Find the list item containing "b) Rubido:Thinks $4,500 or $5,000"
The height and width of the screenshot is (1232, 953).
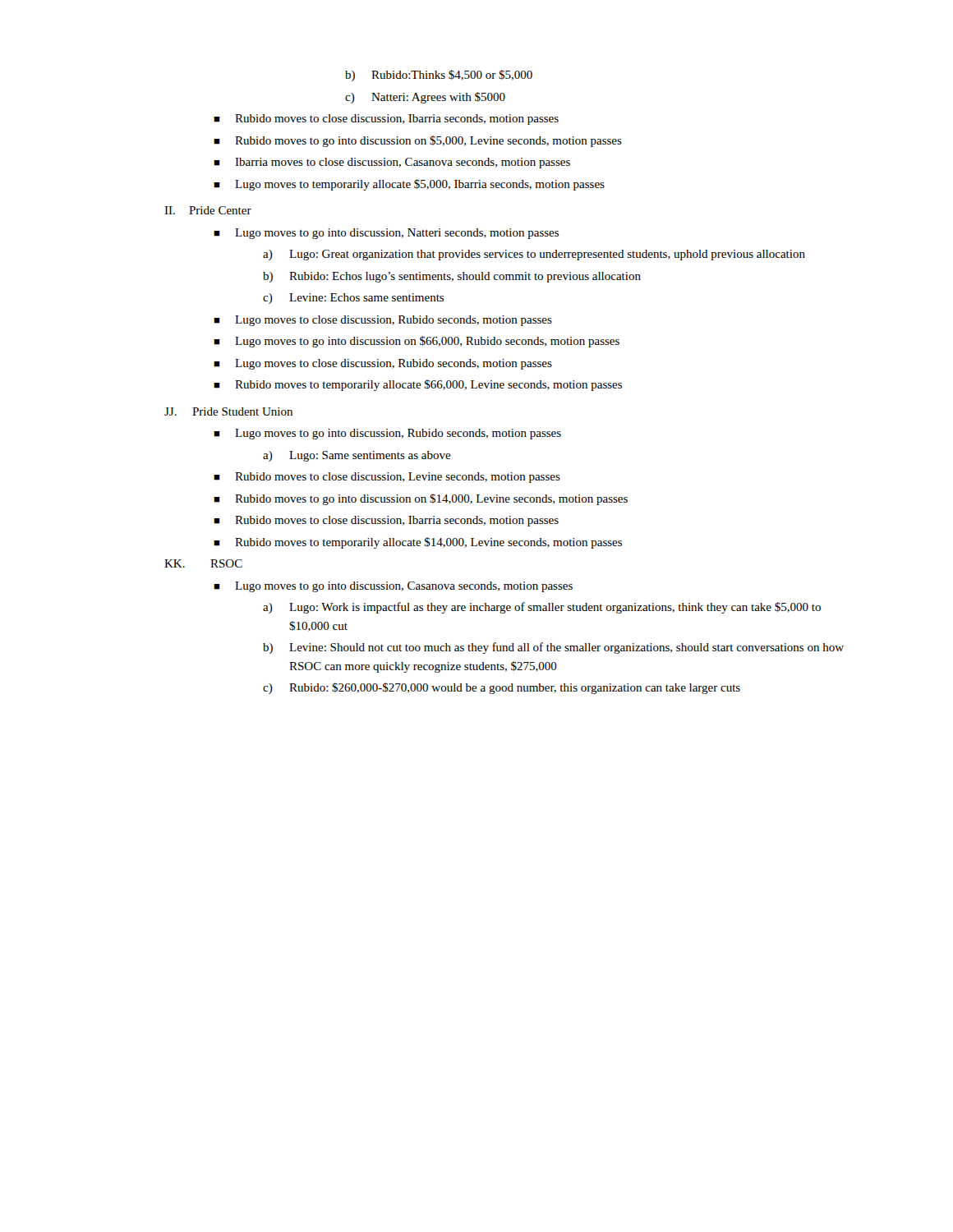(x=439, y=76)
